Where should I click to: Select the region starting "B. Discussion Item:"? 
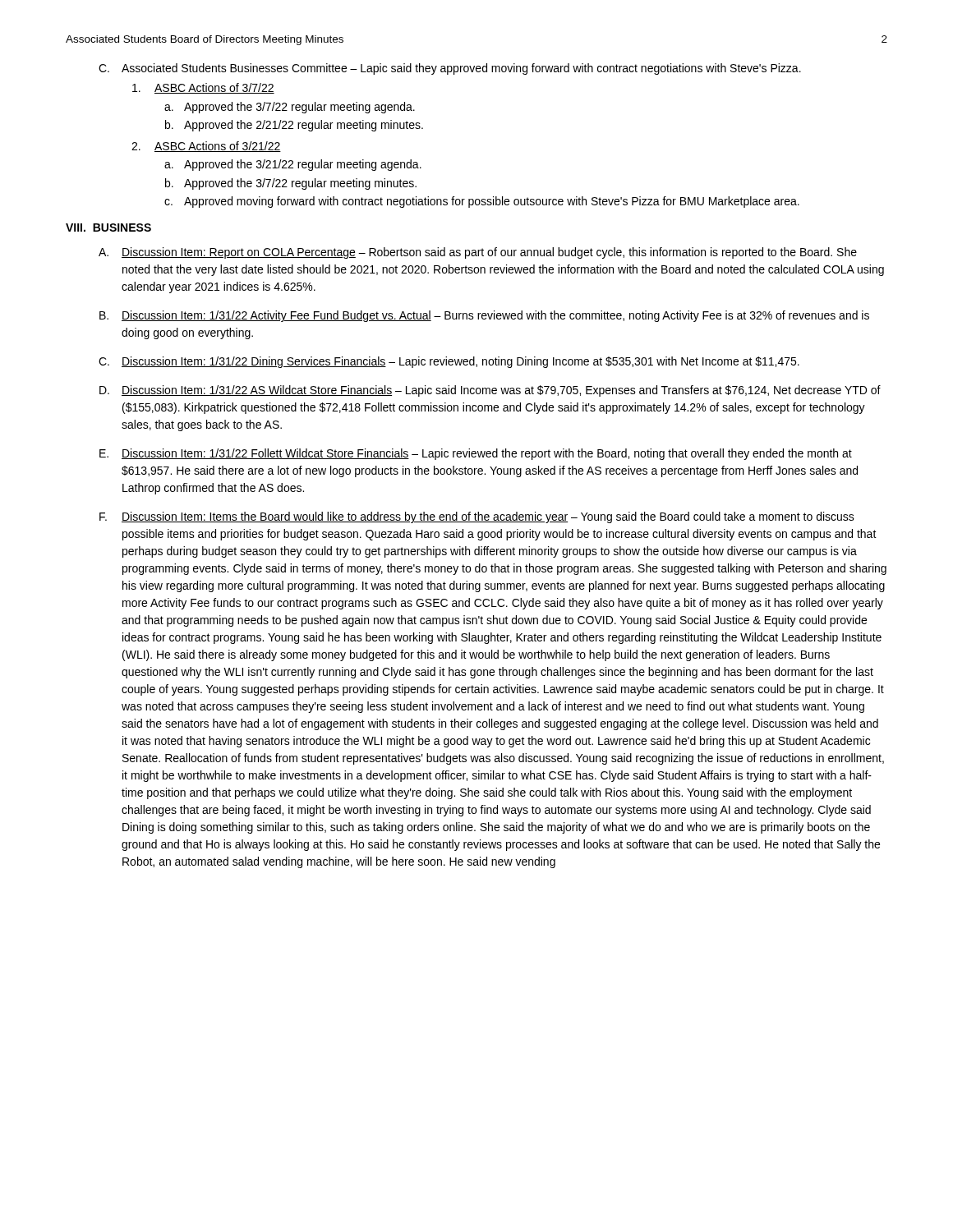[493, 325]
